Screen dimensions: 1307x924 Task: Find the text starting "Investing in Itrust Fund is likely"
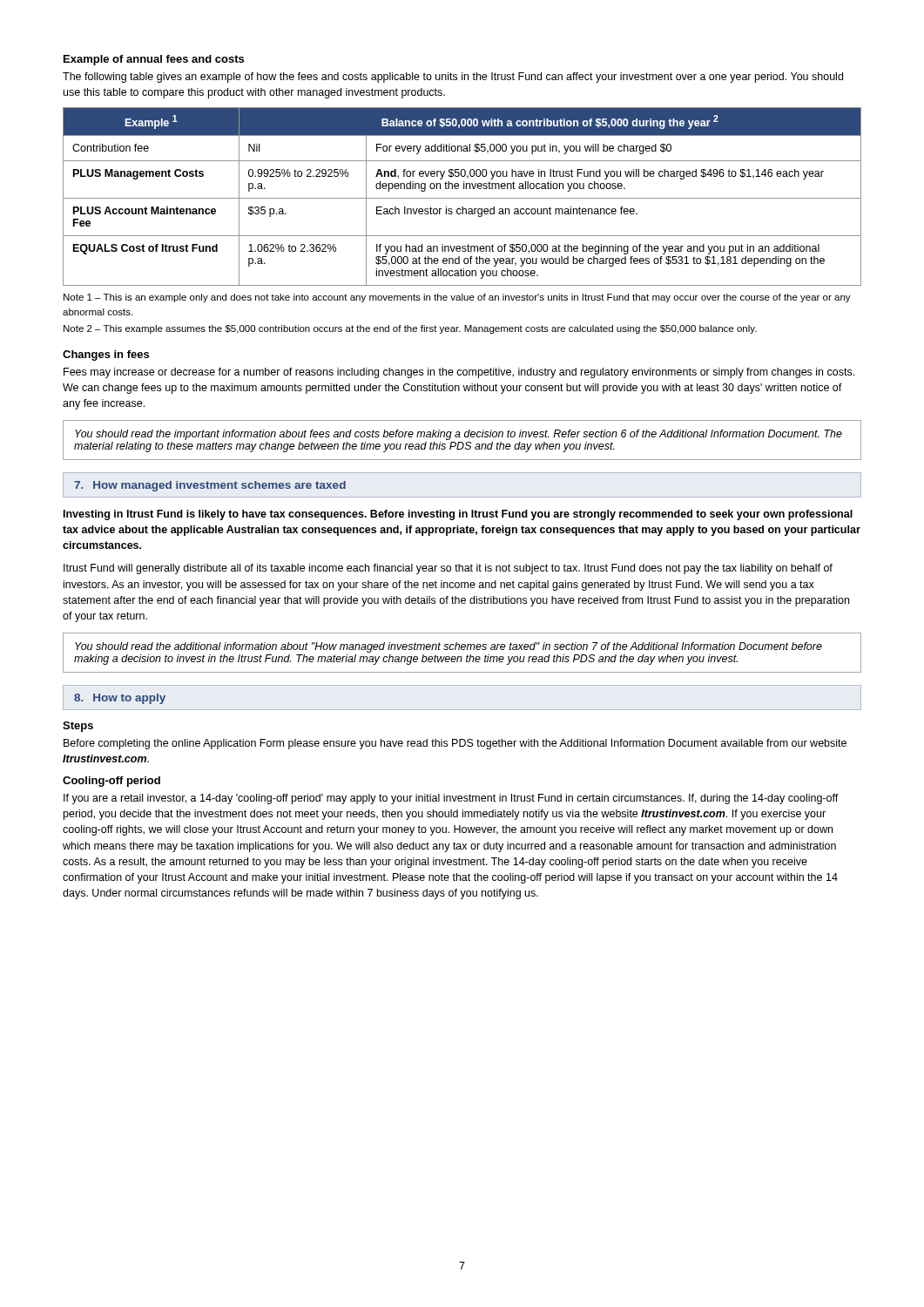pyautogui.click(x=461, y=530)
